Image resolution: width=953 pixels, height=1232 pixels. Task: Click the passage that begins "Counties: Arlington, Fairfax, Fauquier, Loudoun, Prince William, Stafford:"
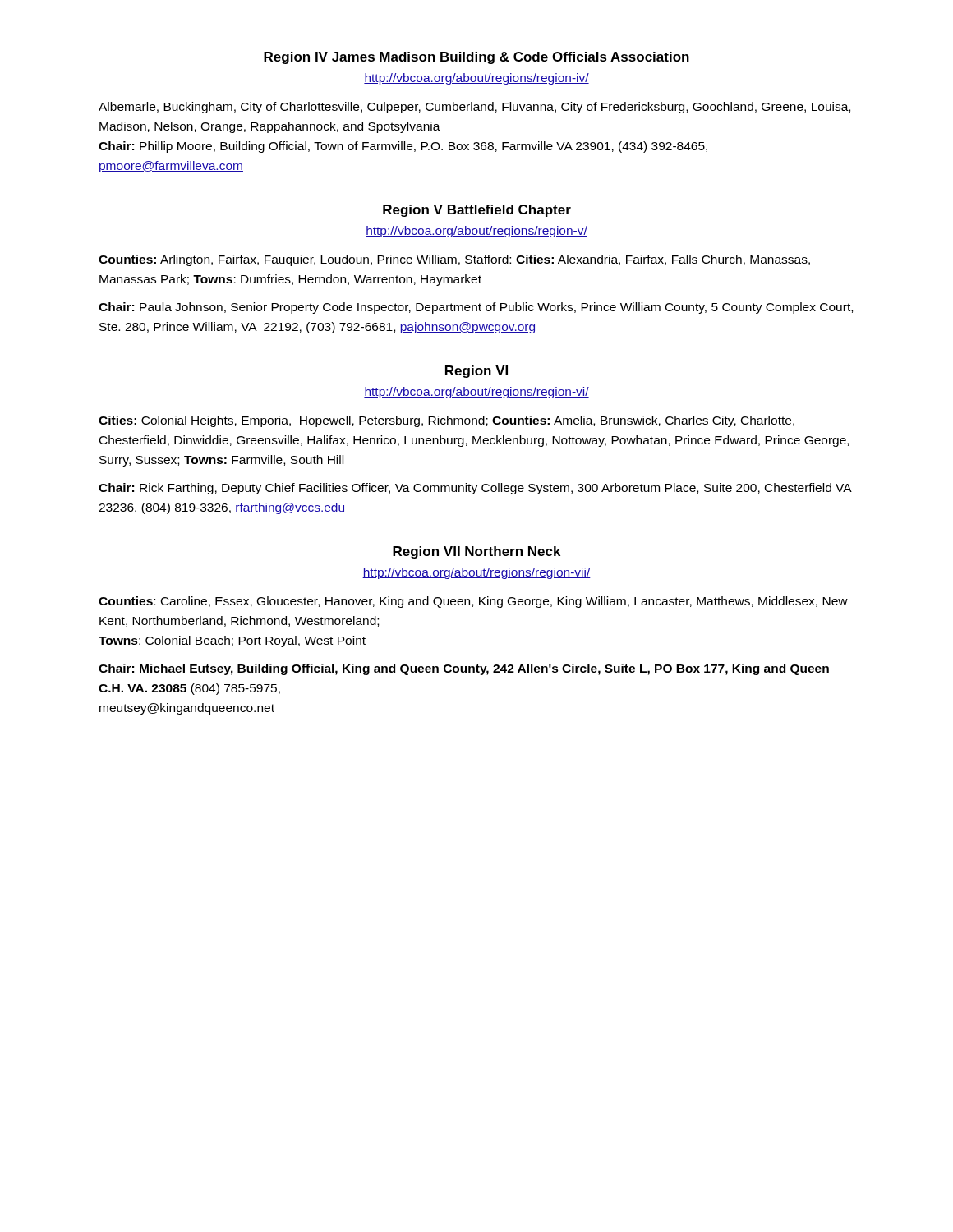[x=455, y=269]
